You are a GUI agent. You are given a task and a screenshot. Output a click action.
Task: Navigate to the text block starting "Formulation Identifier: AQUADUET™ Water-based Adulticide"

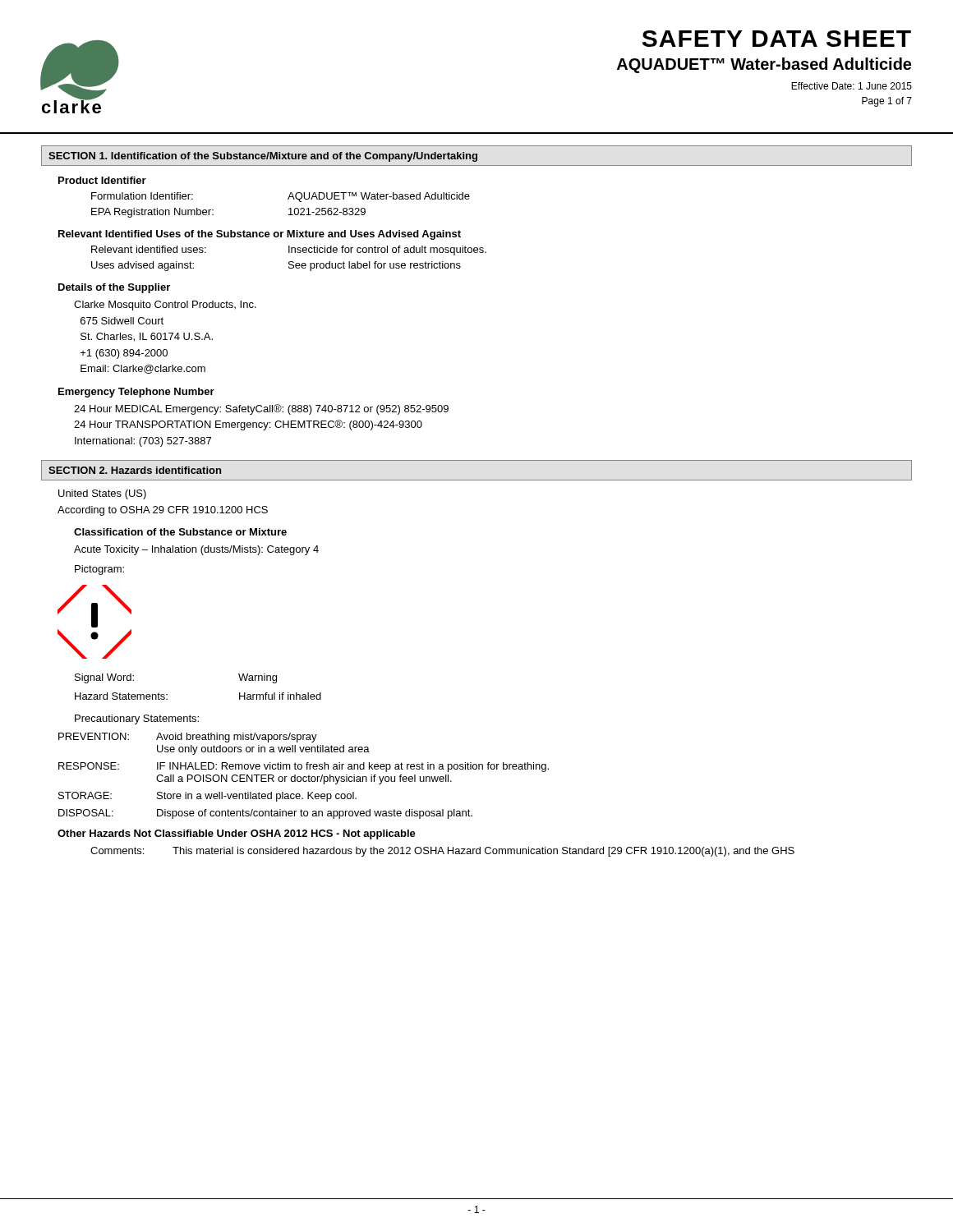point(143,197)
